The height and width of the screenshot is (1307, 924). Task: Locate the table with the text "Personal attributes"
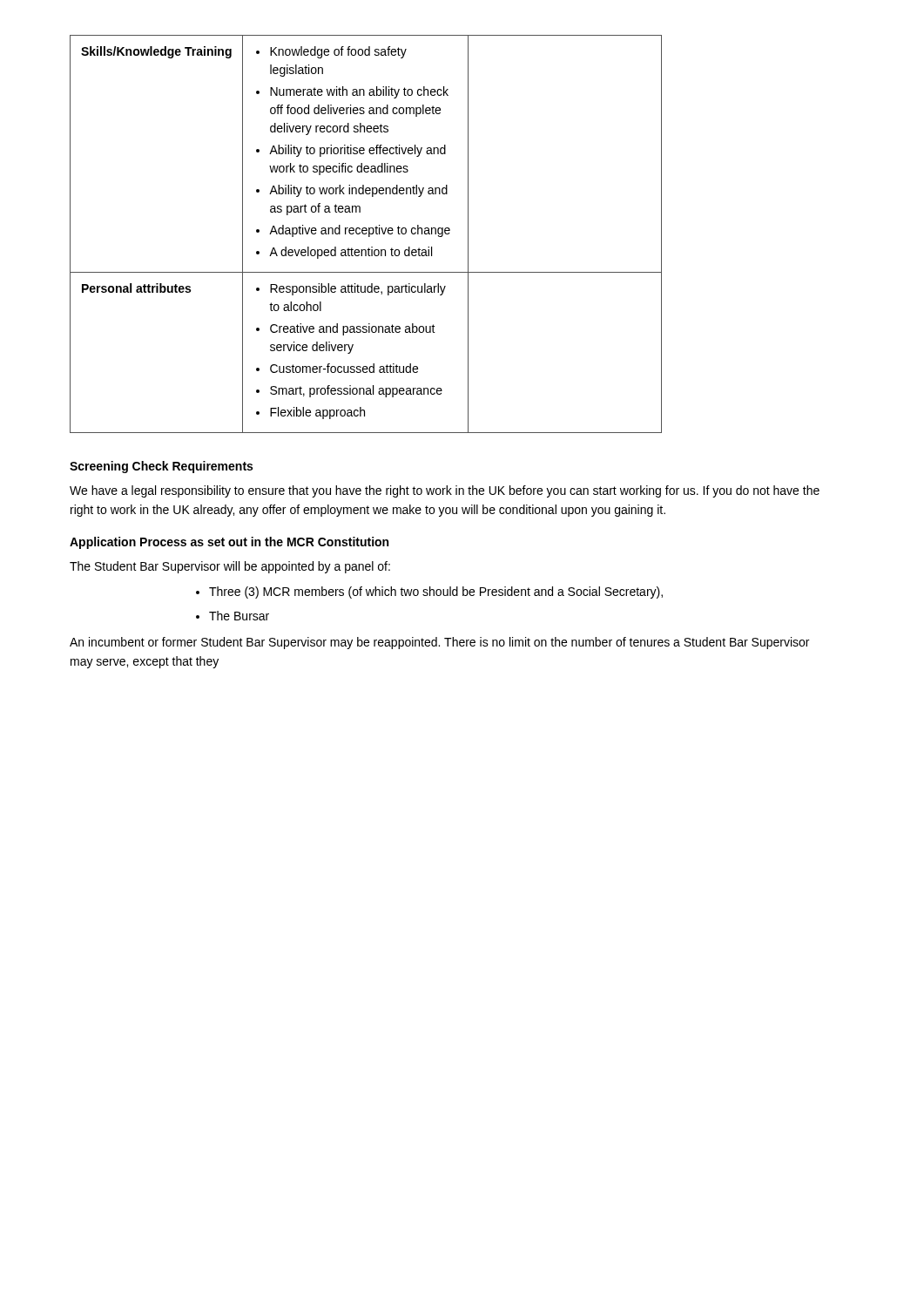(449, 234)
